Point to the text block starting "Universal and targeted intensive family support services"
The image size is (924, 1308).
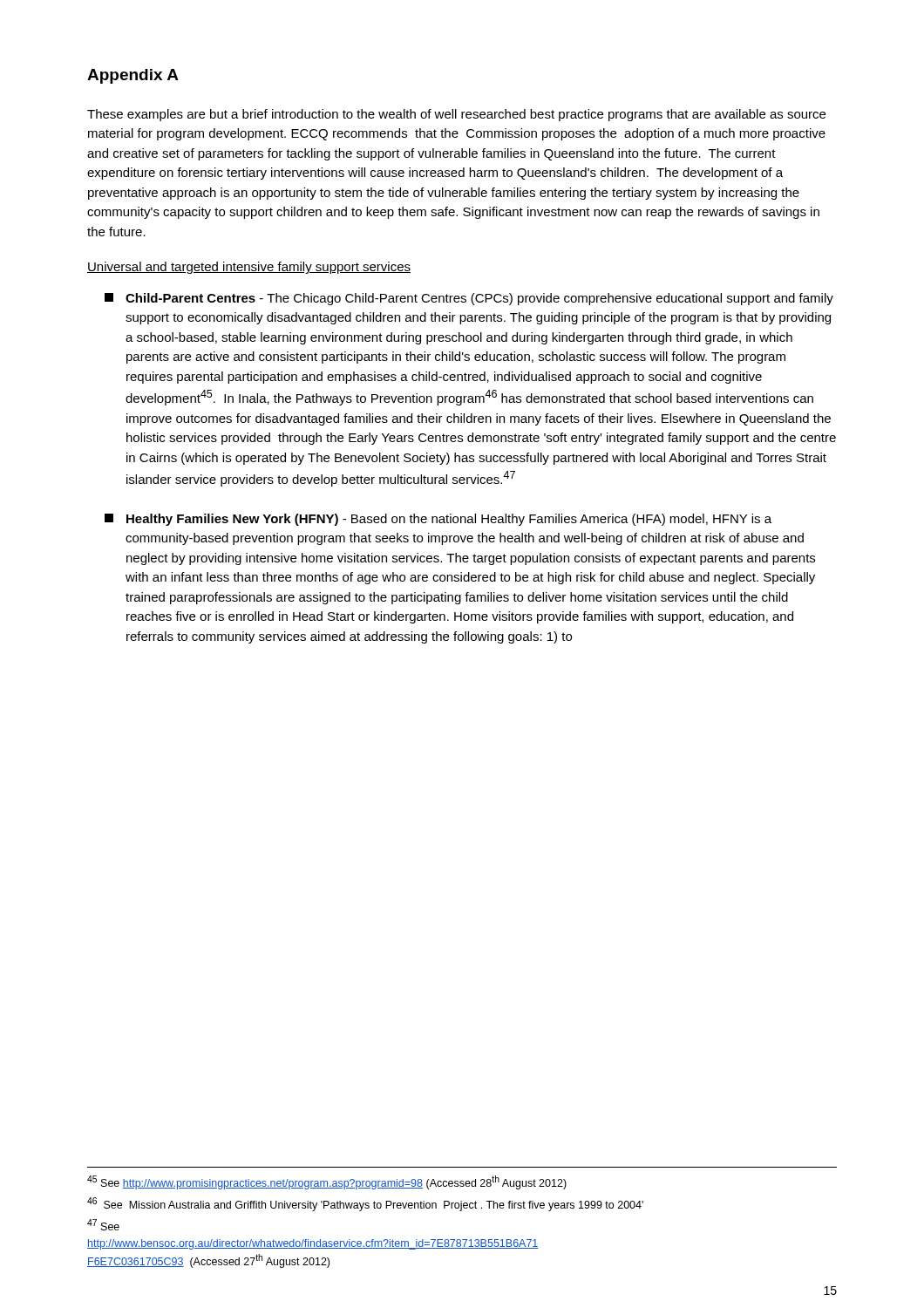249,266
